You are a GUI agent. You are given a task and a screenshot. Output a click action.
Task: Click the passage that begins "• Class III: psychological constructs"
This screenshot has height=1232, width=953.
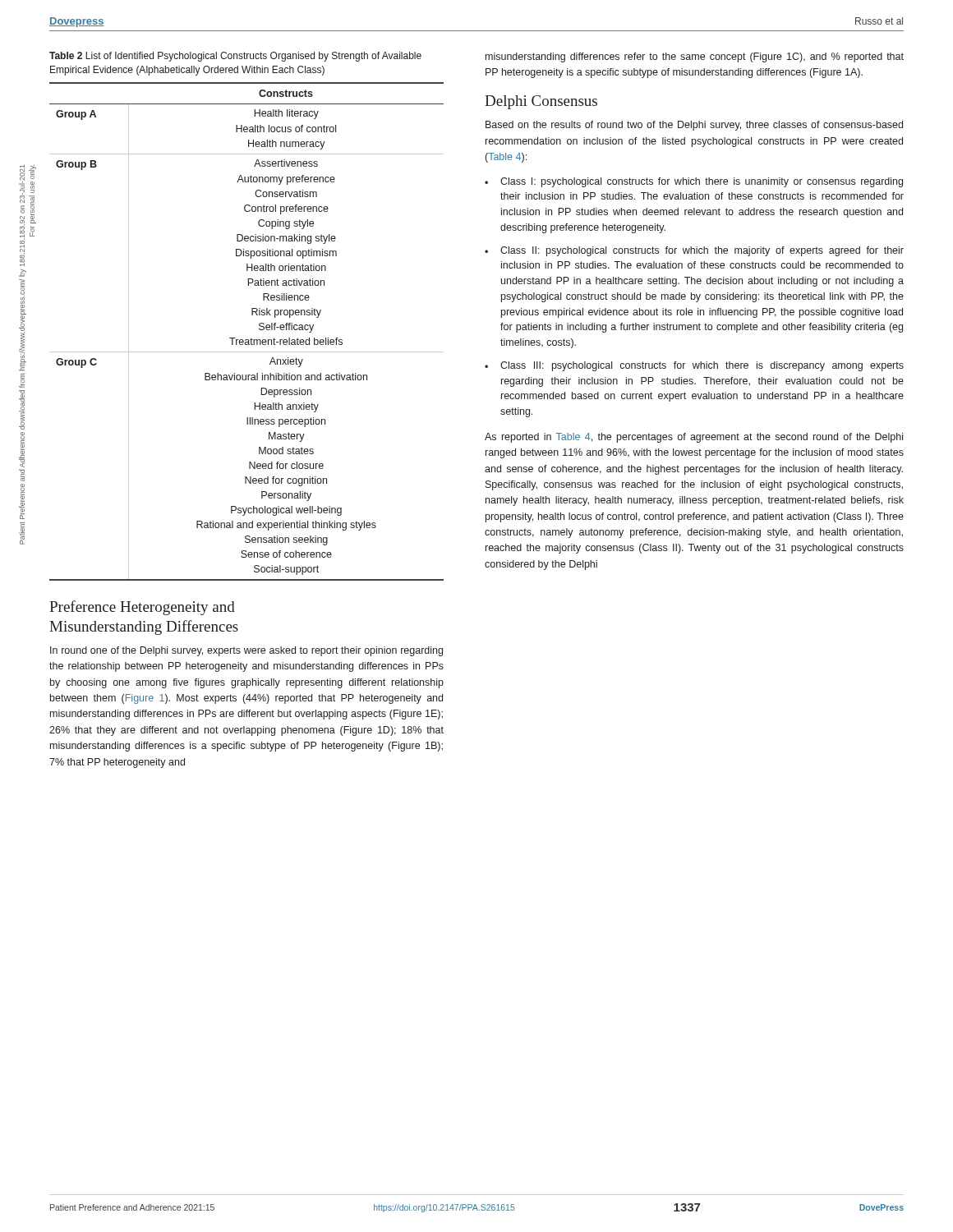tap(694, 389)
